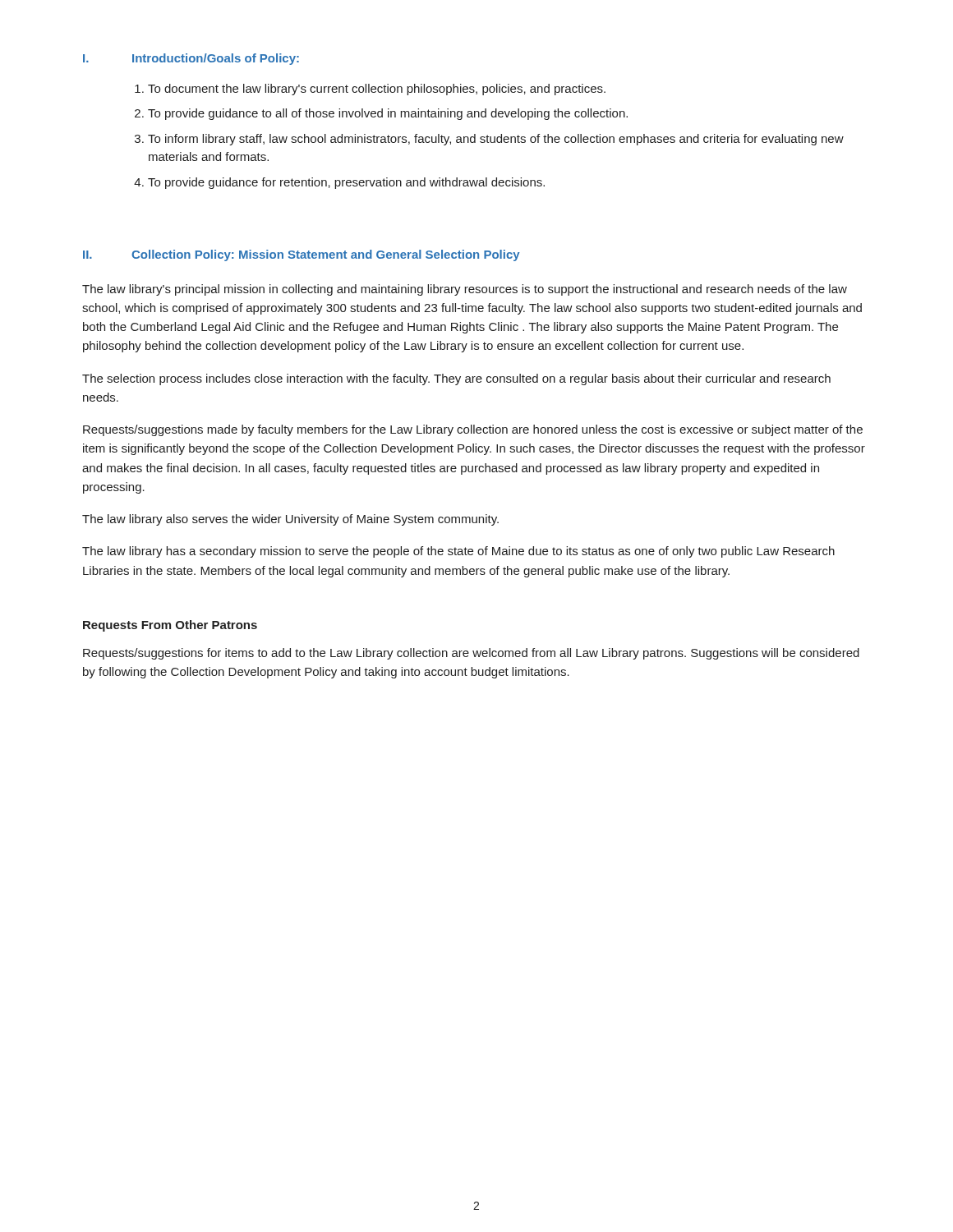Locate the text starting "To provide guidance to"

[509, 114]
